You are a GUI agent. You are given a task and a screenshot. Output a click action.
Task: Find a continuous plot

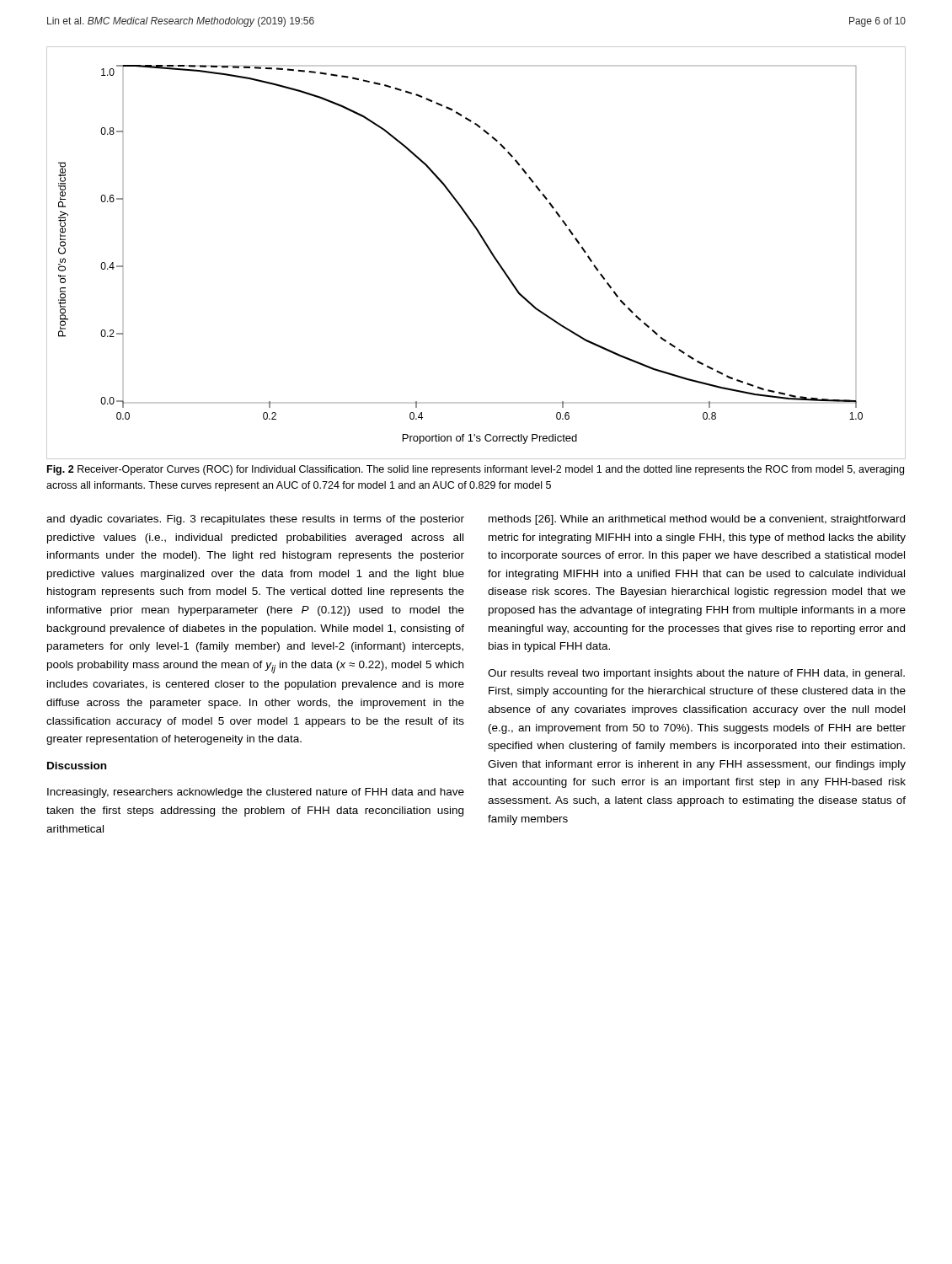476,253
